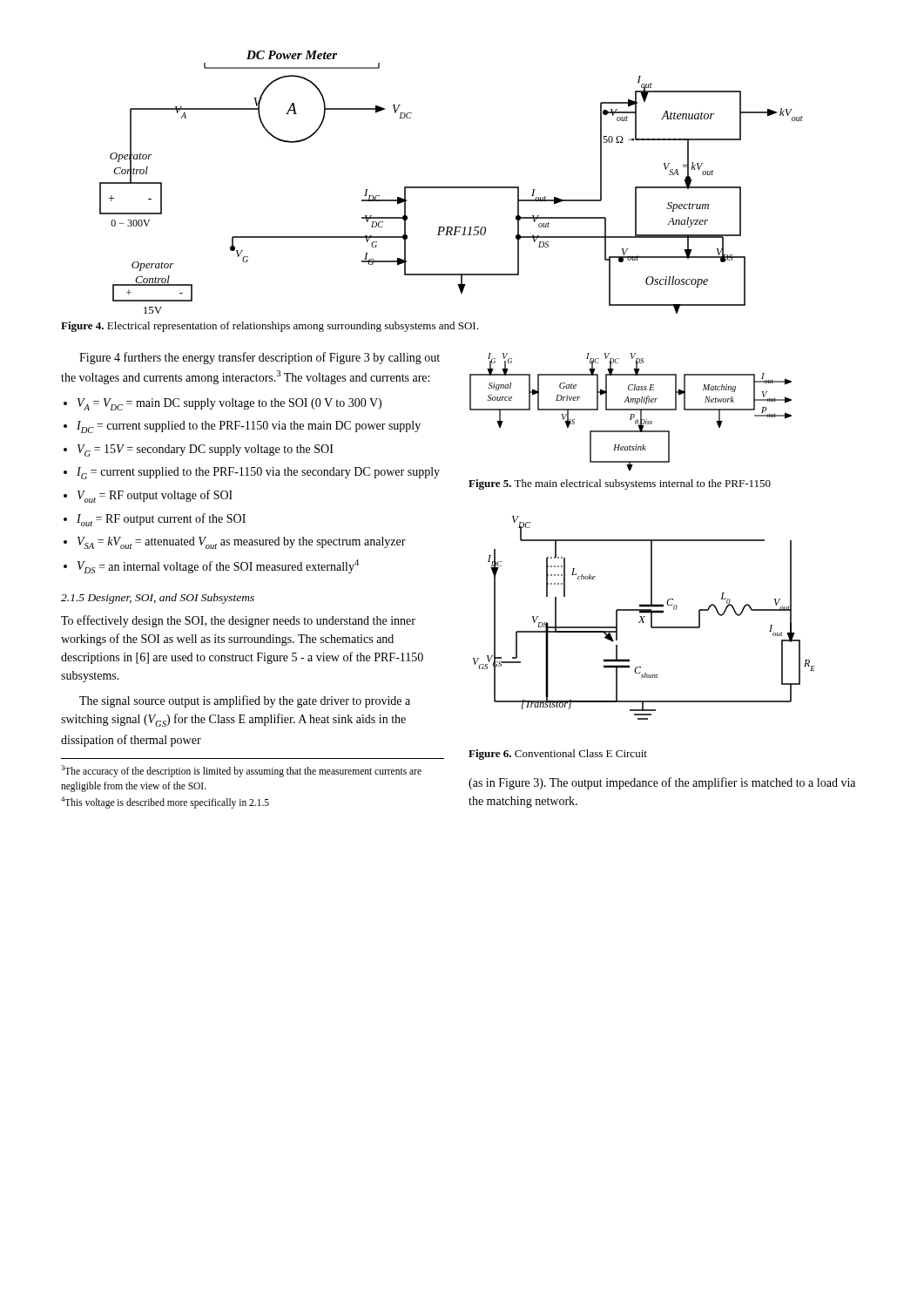Click on the list item that says "Iout = RF output"

161,520
